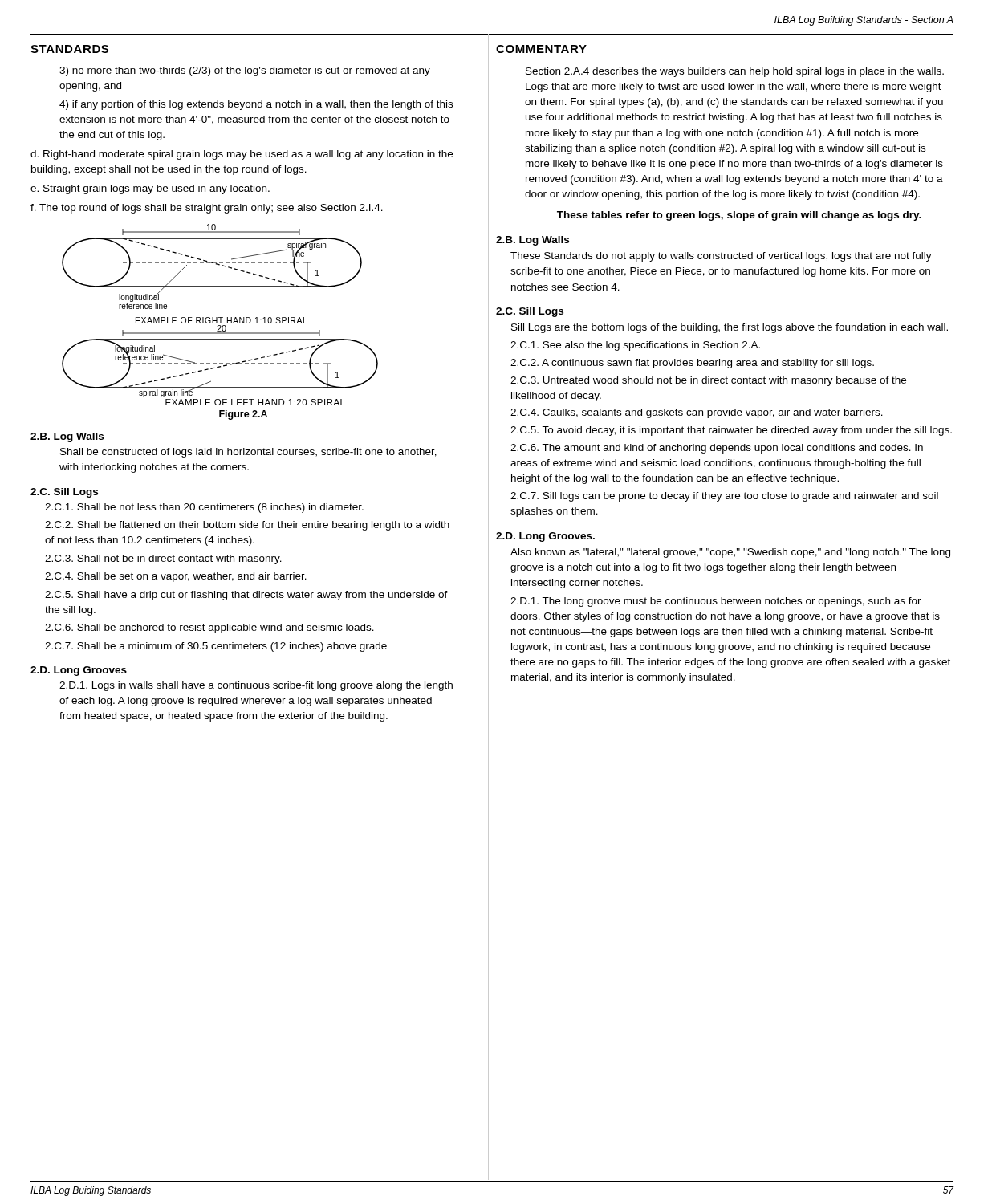Locate the list item containing "2.C.5. Shall have"
The image size is (992, 1204).
(x=246, y=602)
